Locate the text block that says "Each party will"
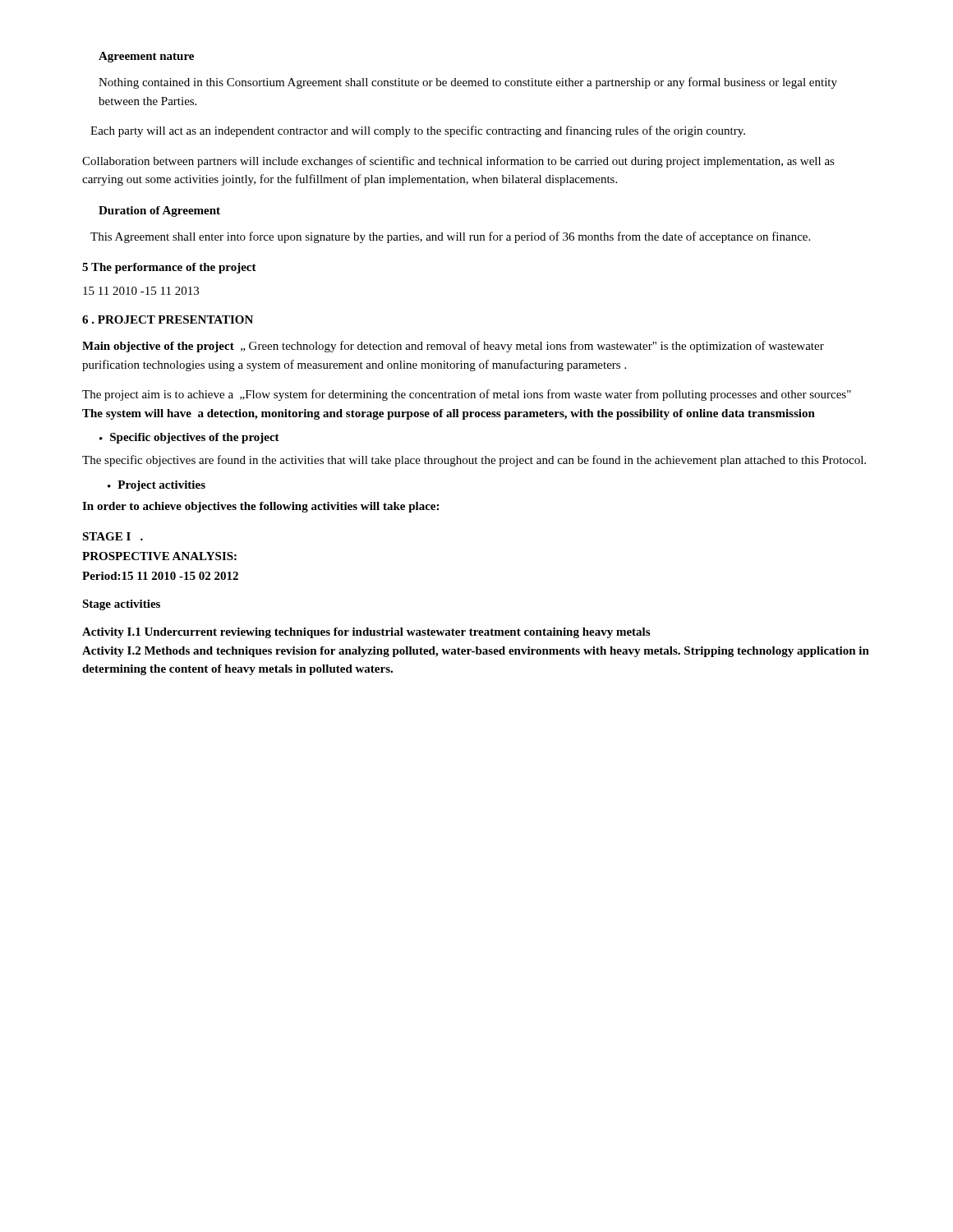The width and height of the screenshot is (953, 1232). (418, 131)
